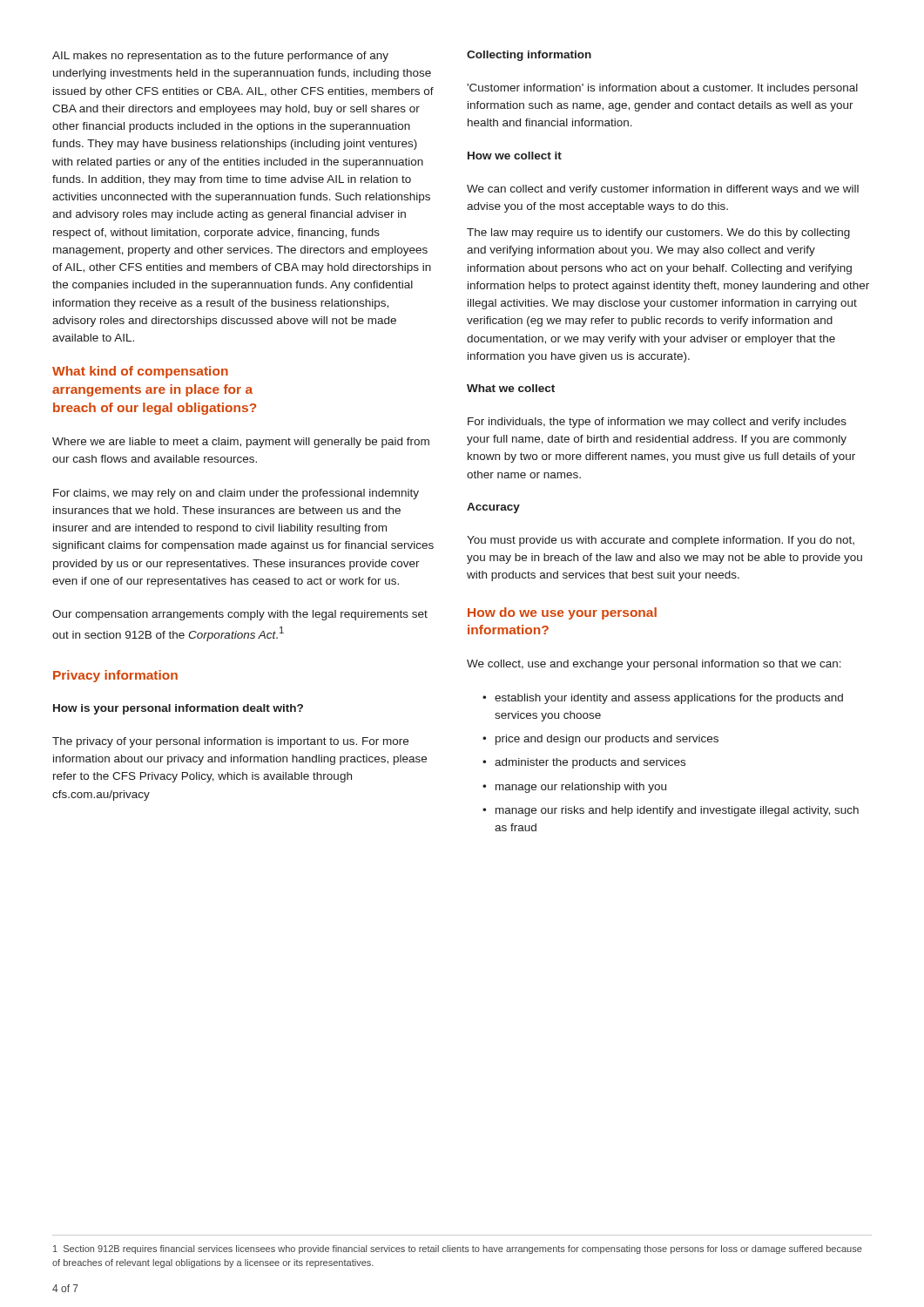Point to the passage starting "manage our risks"
The height and width of the screenshot is (1307, 924).
click(x=677, y=819)
